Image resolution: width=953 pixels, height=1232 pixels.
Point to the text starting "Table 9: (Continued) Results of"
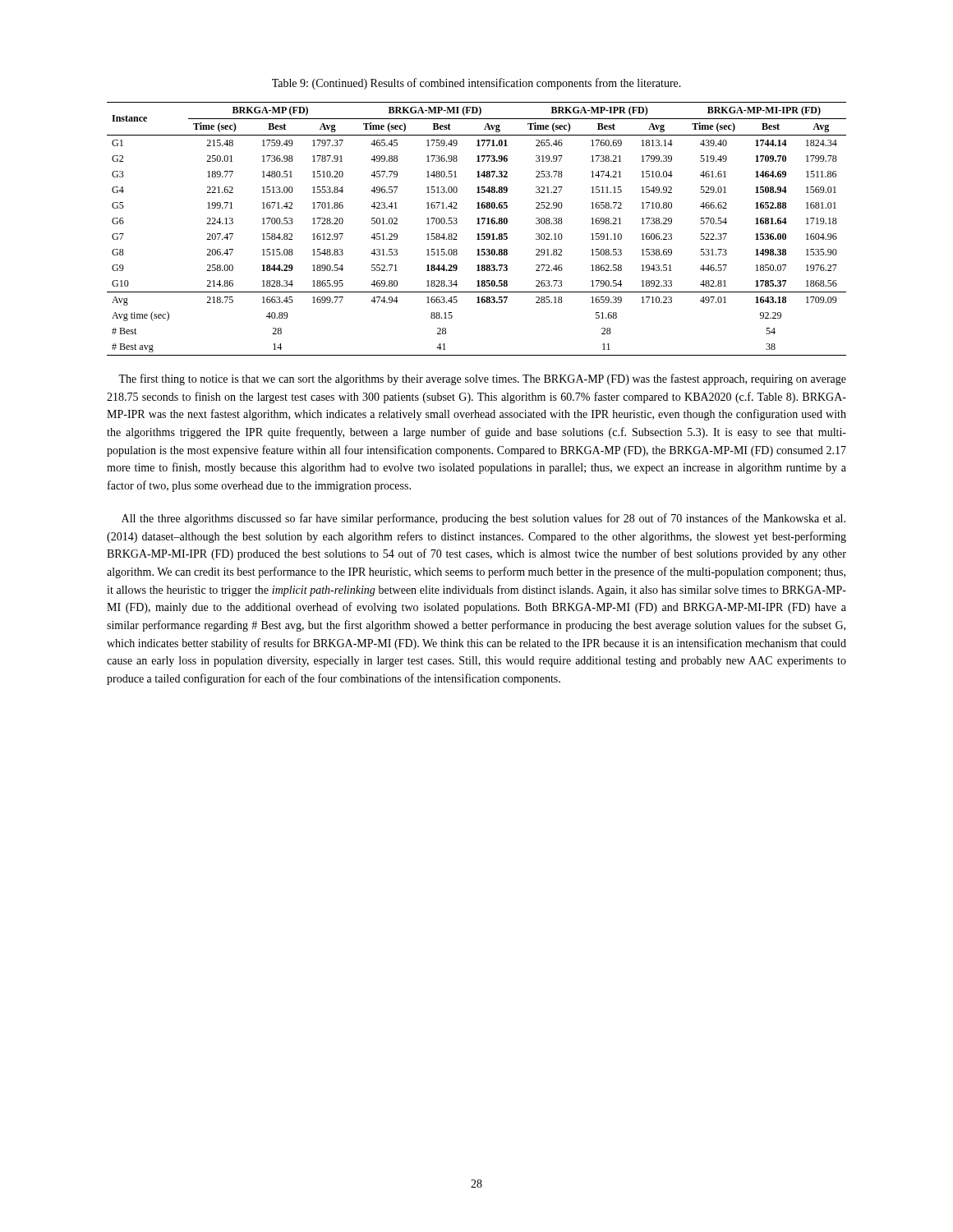pos(476,84)
